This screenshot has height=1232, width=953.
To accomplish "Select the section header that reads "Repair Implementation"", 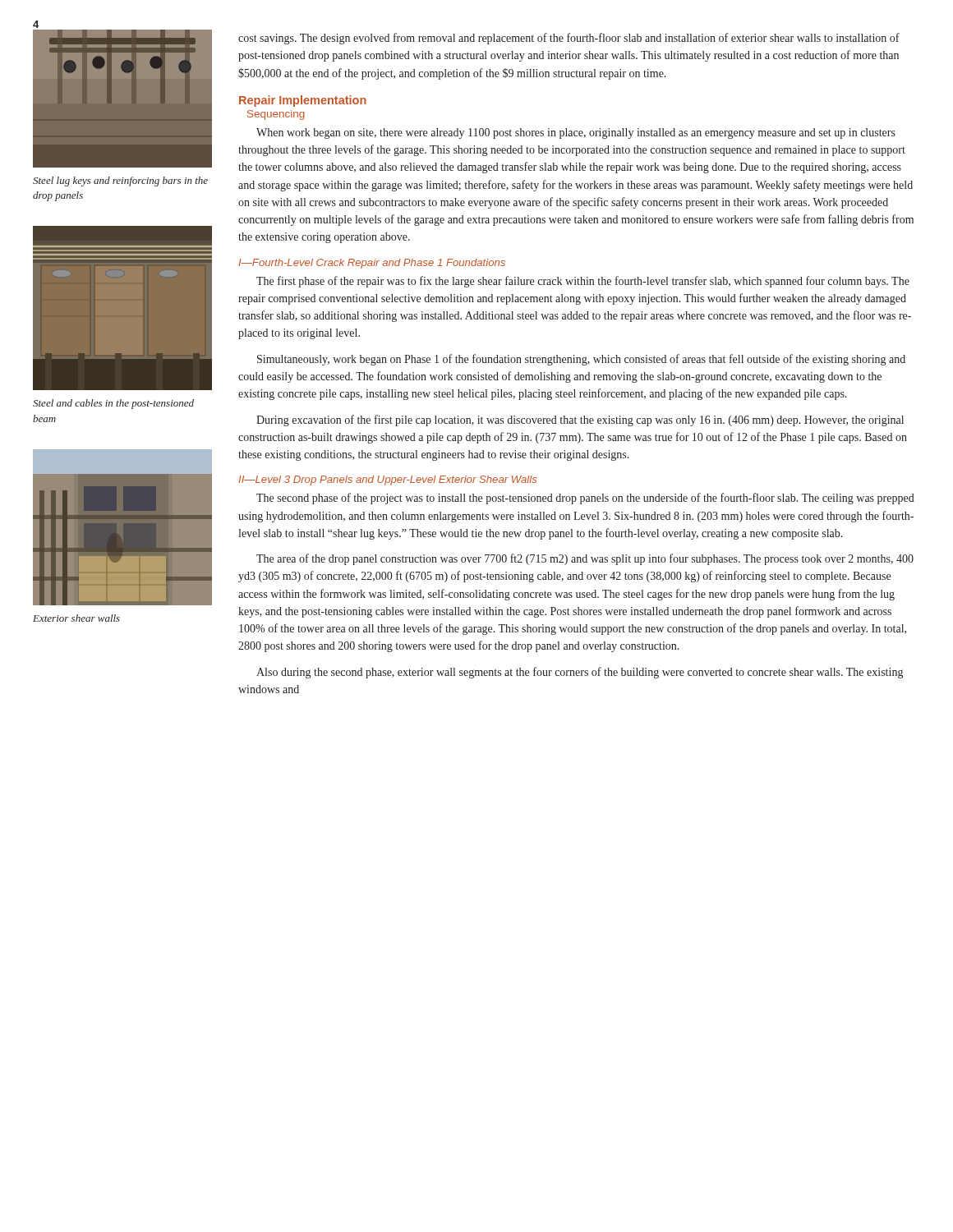I will tap(302, 100).
